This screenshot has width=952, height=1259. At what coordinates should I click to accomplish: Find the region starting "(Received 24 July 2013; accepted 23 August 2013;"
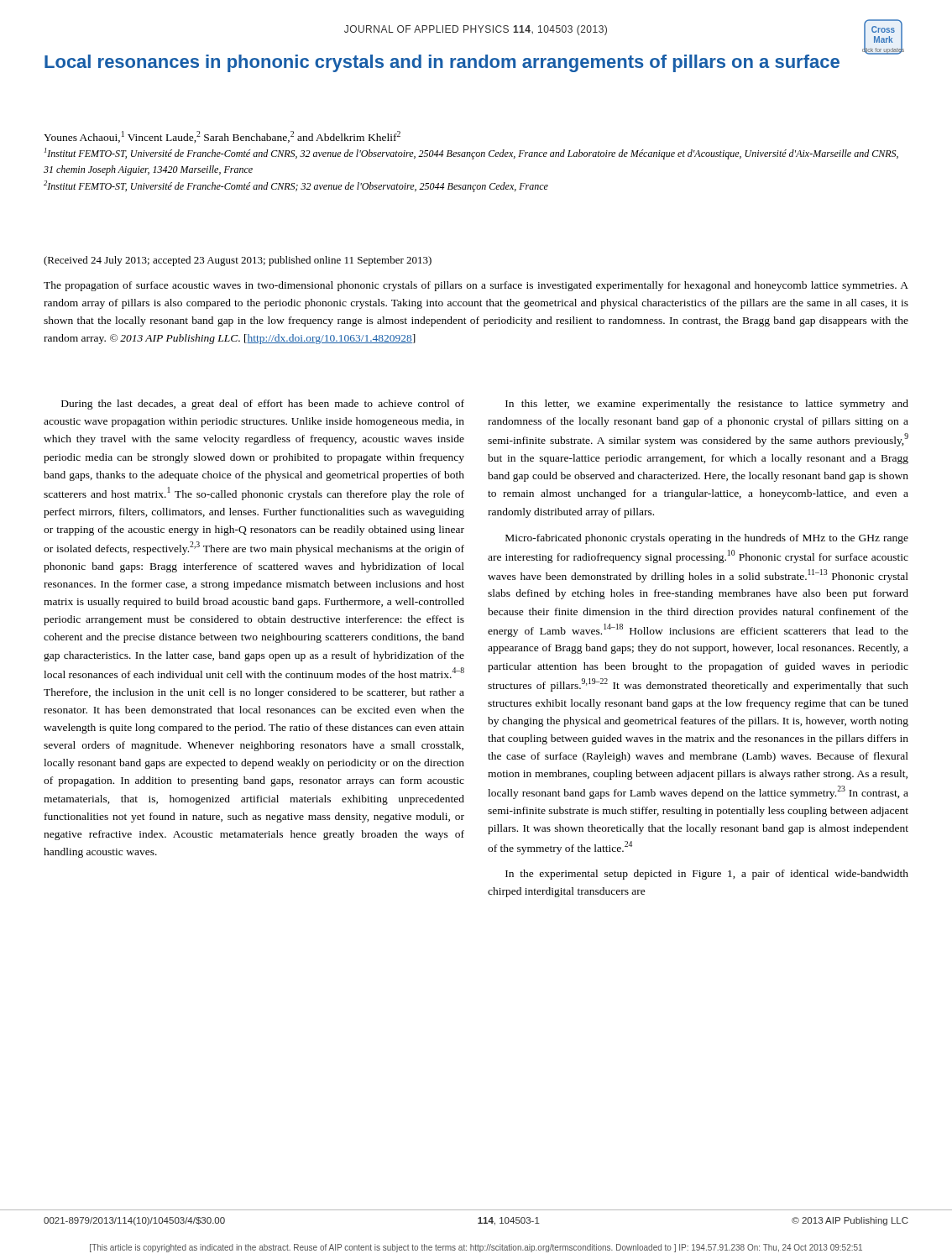(238, 260)
